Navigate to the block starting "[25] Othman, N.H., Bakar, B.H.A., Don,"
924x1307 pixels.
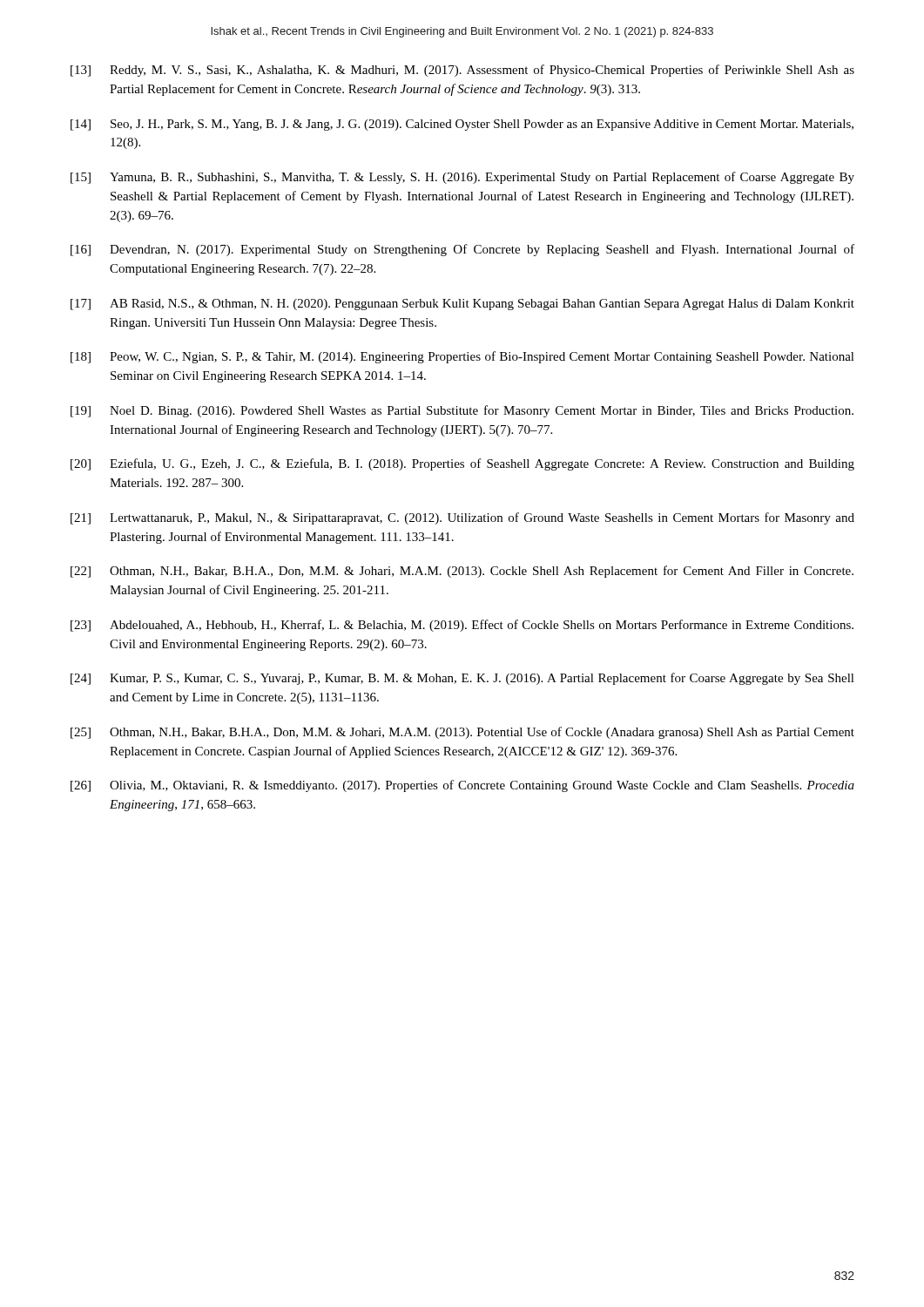tap(462, 742)
